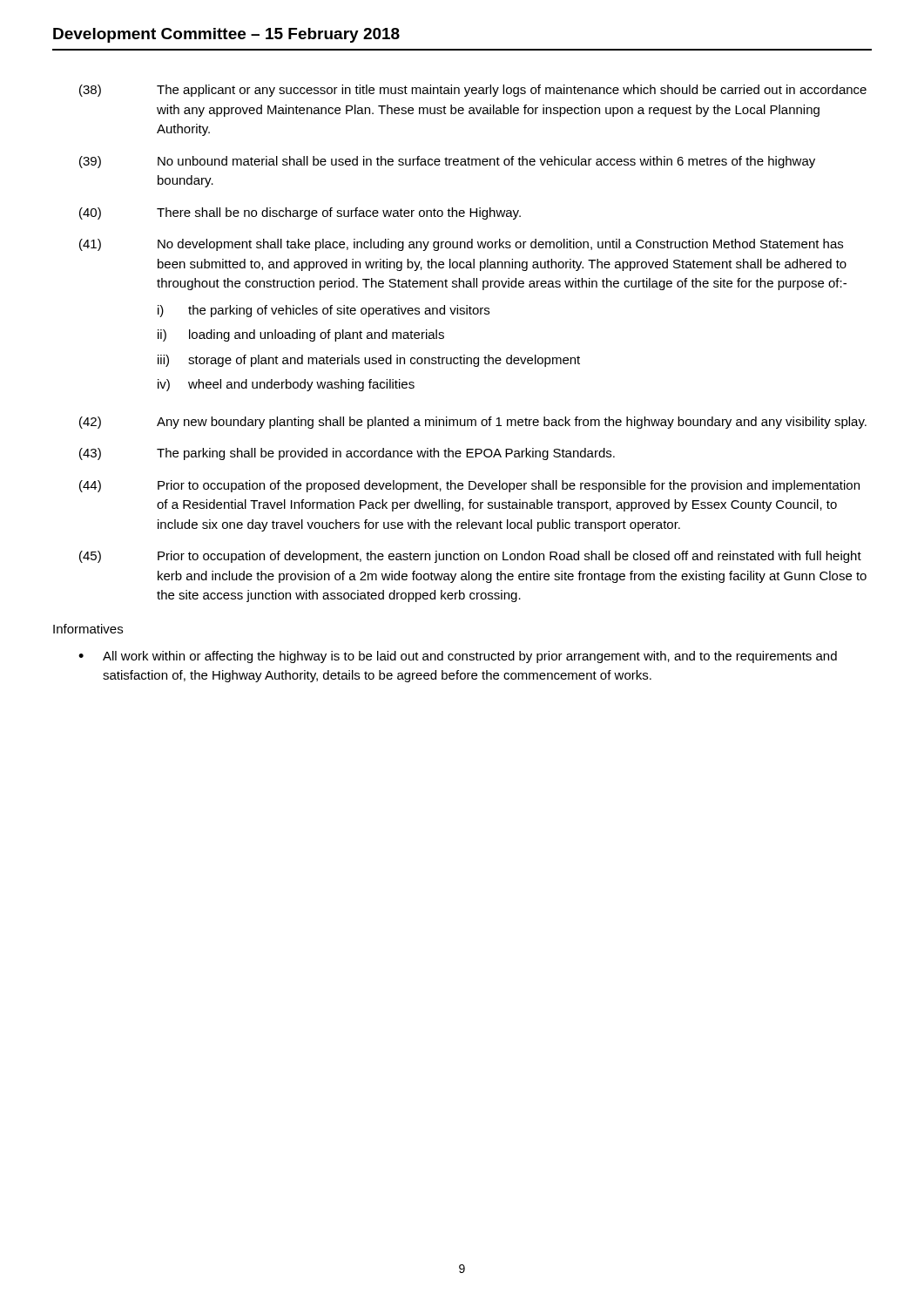Navigate to the text block starting "(43) The parking shall be provided"
The height and width of the screenshot is (1307, 924).
pyautogui.click(x=462, y=453)
